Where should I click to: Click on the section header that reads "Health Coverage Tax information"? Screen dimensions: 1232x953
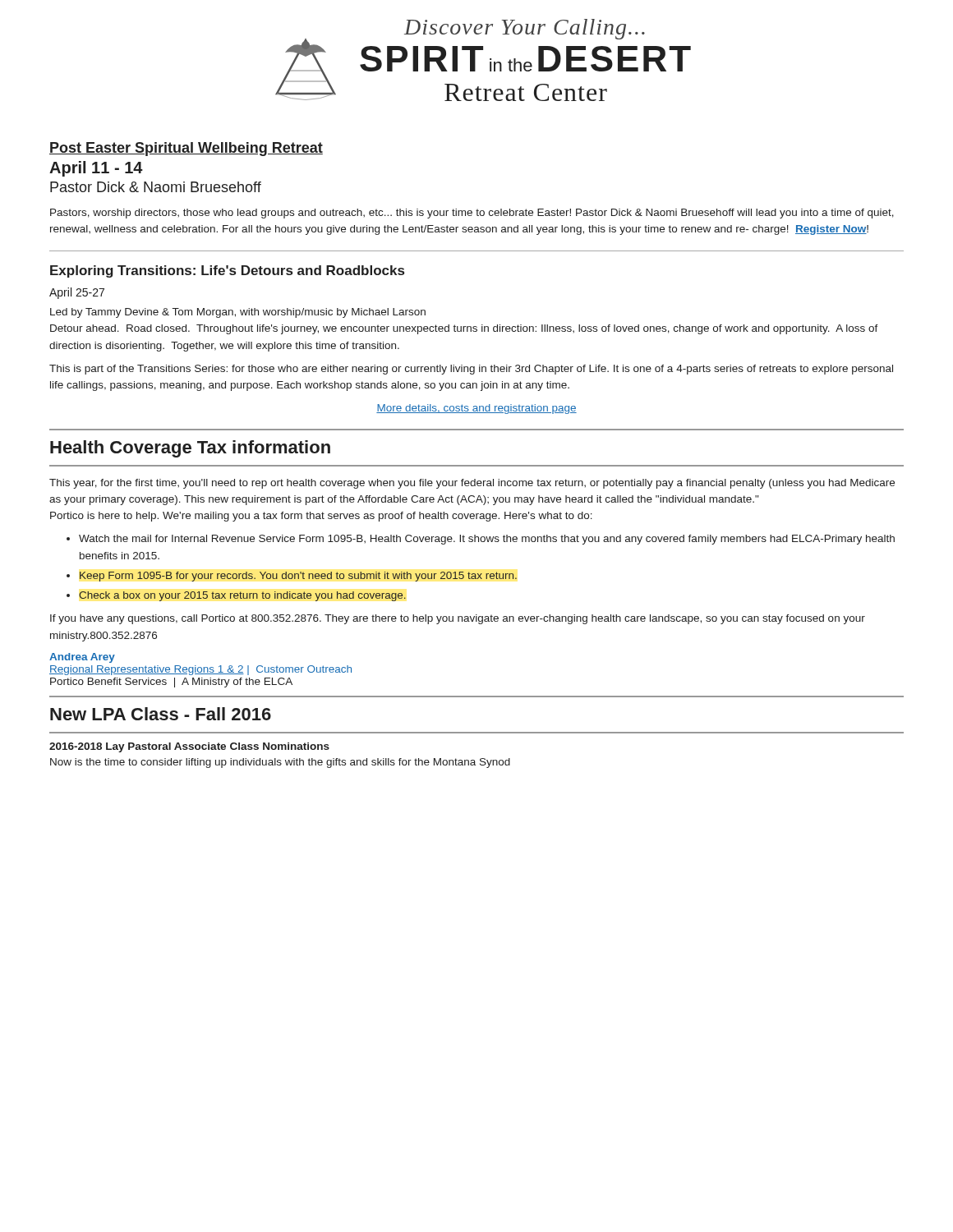190,447
